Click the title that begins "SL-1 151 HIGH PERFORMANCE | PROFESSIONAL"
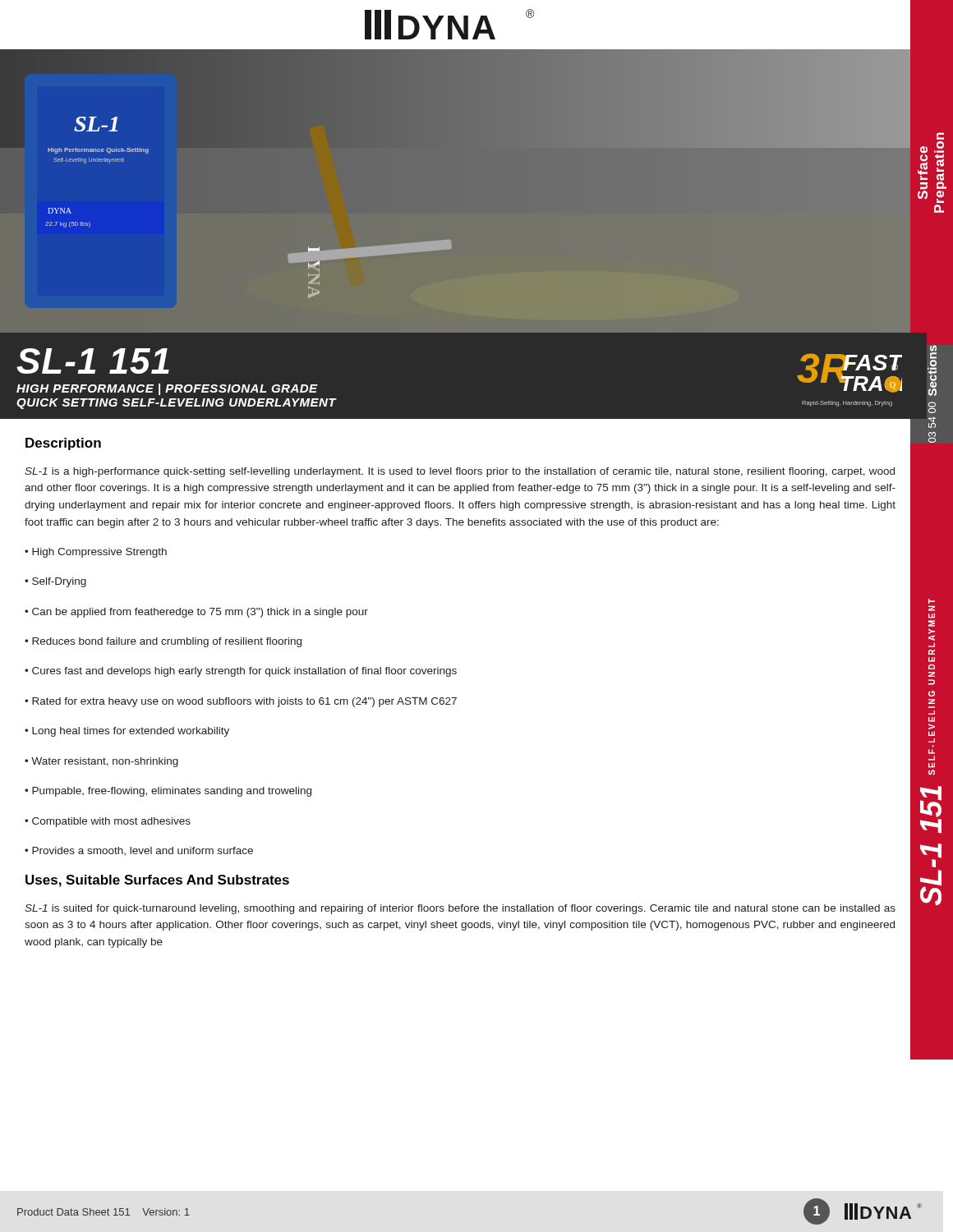 tap(162, 372)
